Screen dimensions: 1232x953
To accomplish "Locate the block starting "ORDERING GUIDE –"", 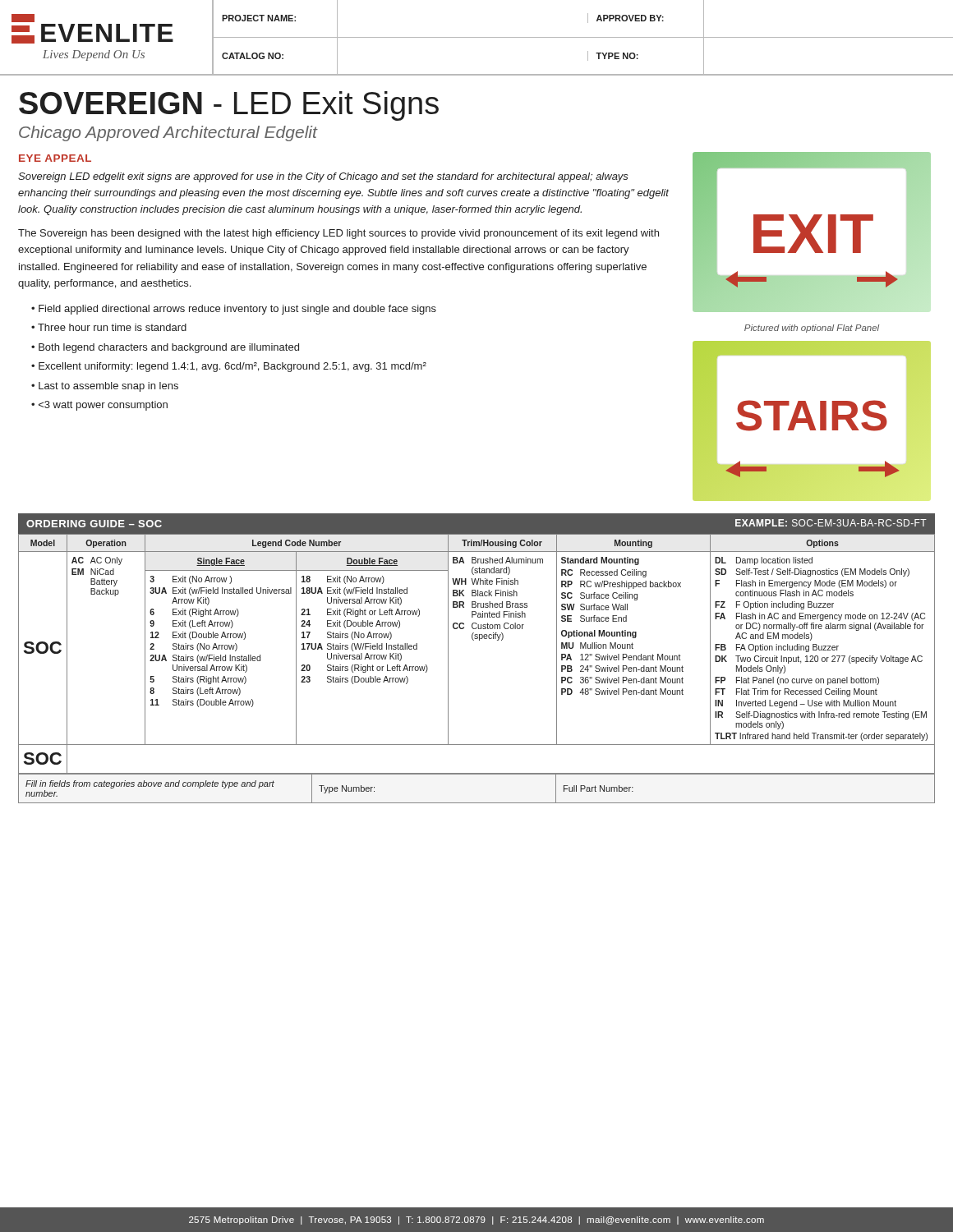I will (x=94, y=523).
